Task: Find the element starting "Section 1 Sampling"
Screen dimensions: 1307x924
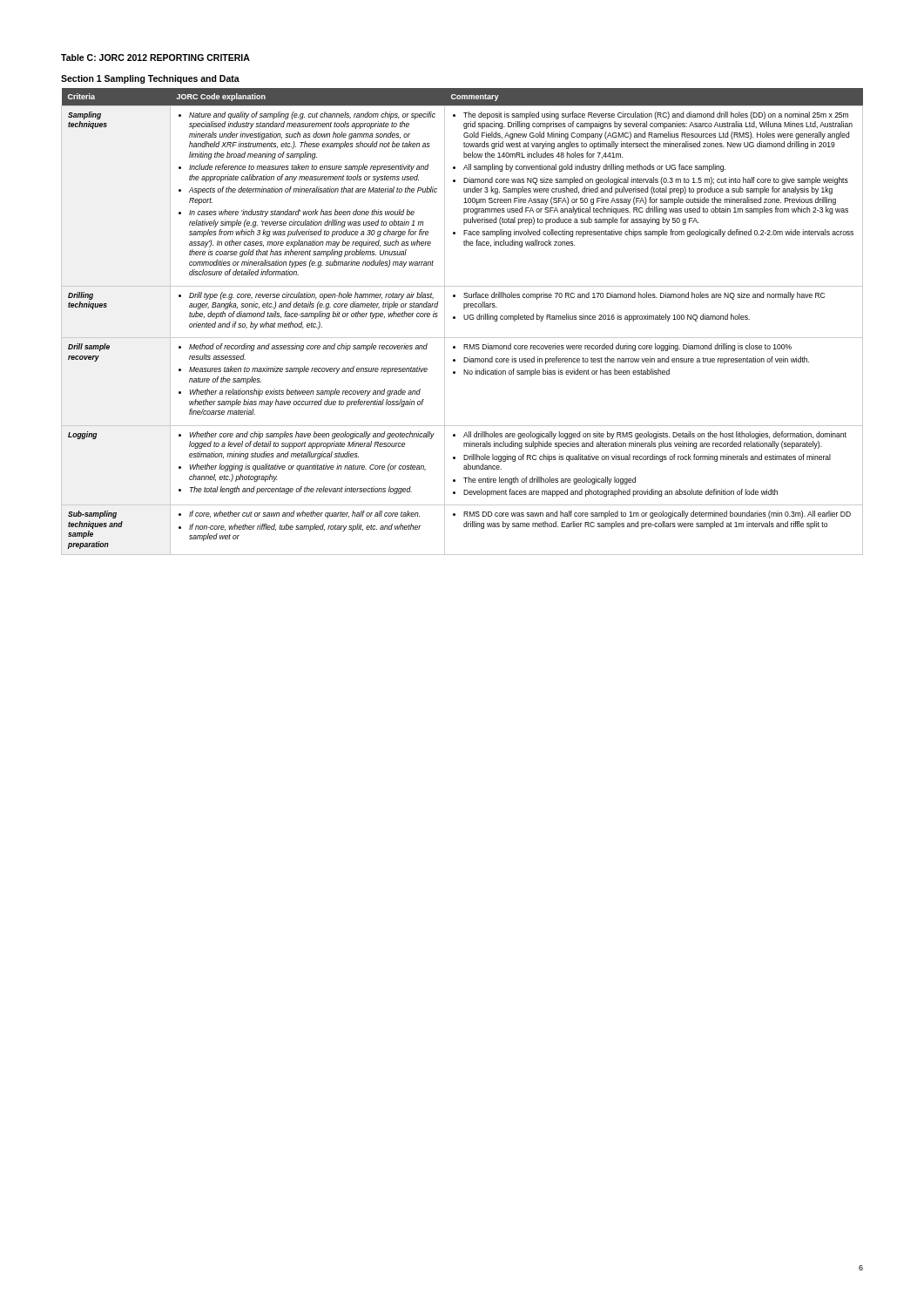Action: (x=150, y=78)
